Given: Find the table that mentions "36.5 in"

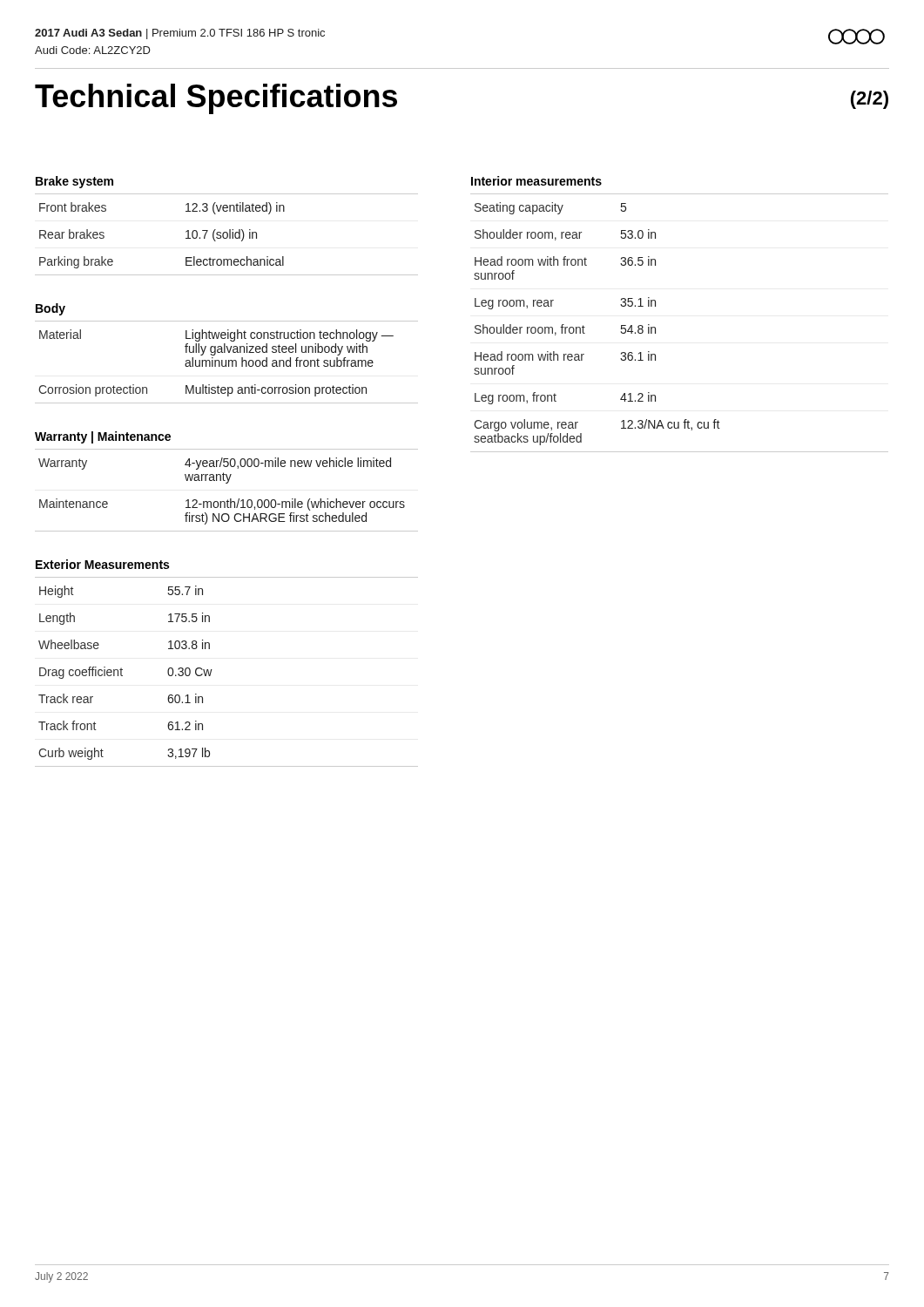Looking at the screenshot, I should [x=679, y=323].
